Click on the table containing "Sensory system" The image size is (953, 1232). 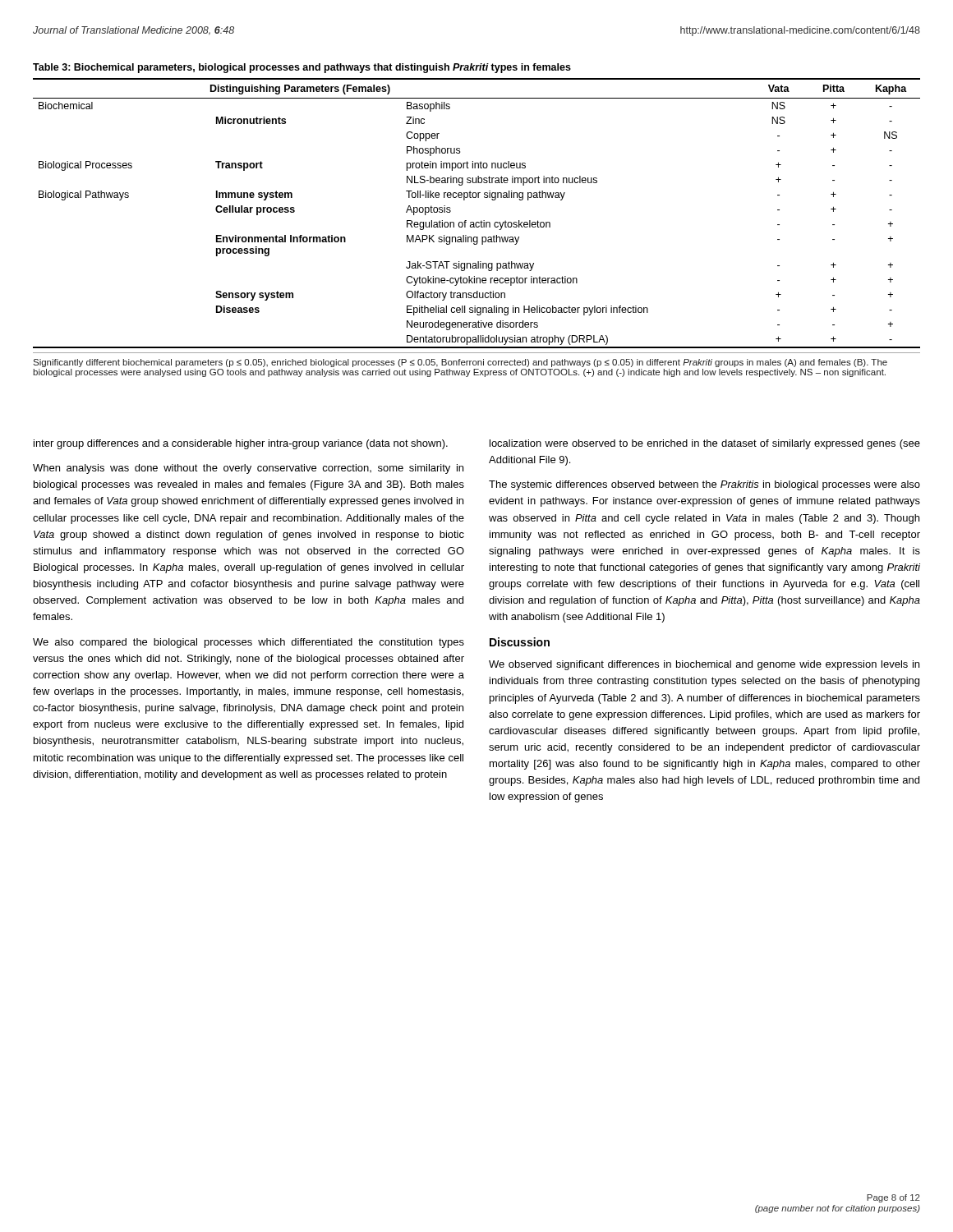tap(476, 213)
